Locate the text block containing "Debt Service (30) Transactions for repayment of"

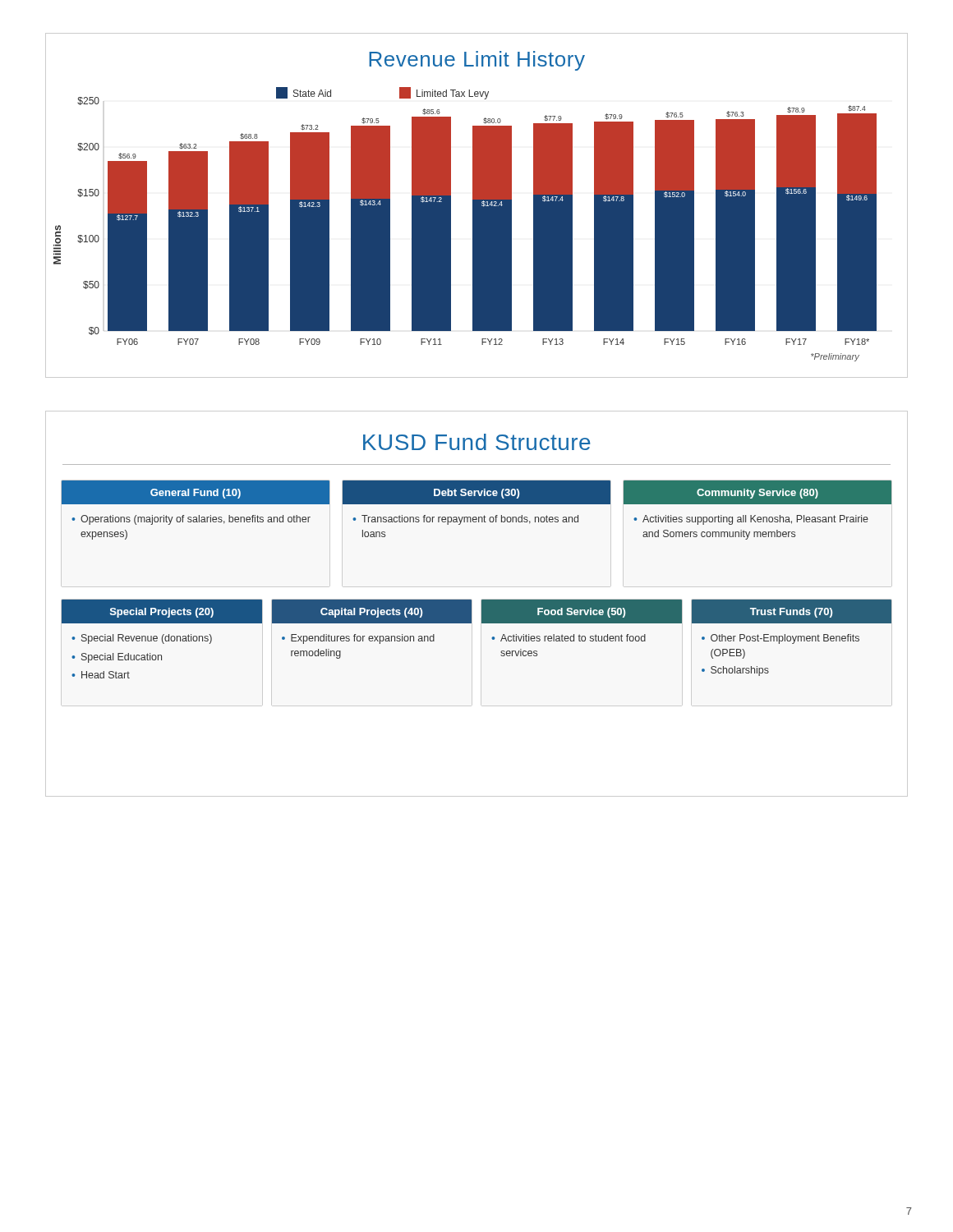click(476, 533)
